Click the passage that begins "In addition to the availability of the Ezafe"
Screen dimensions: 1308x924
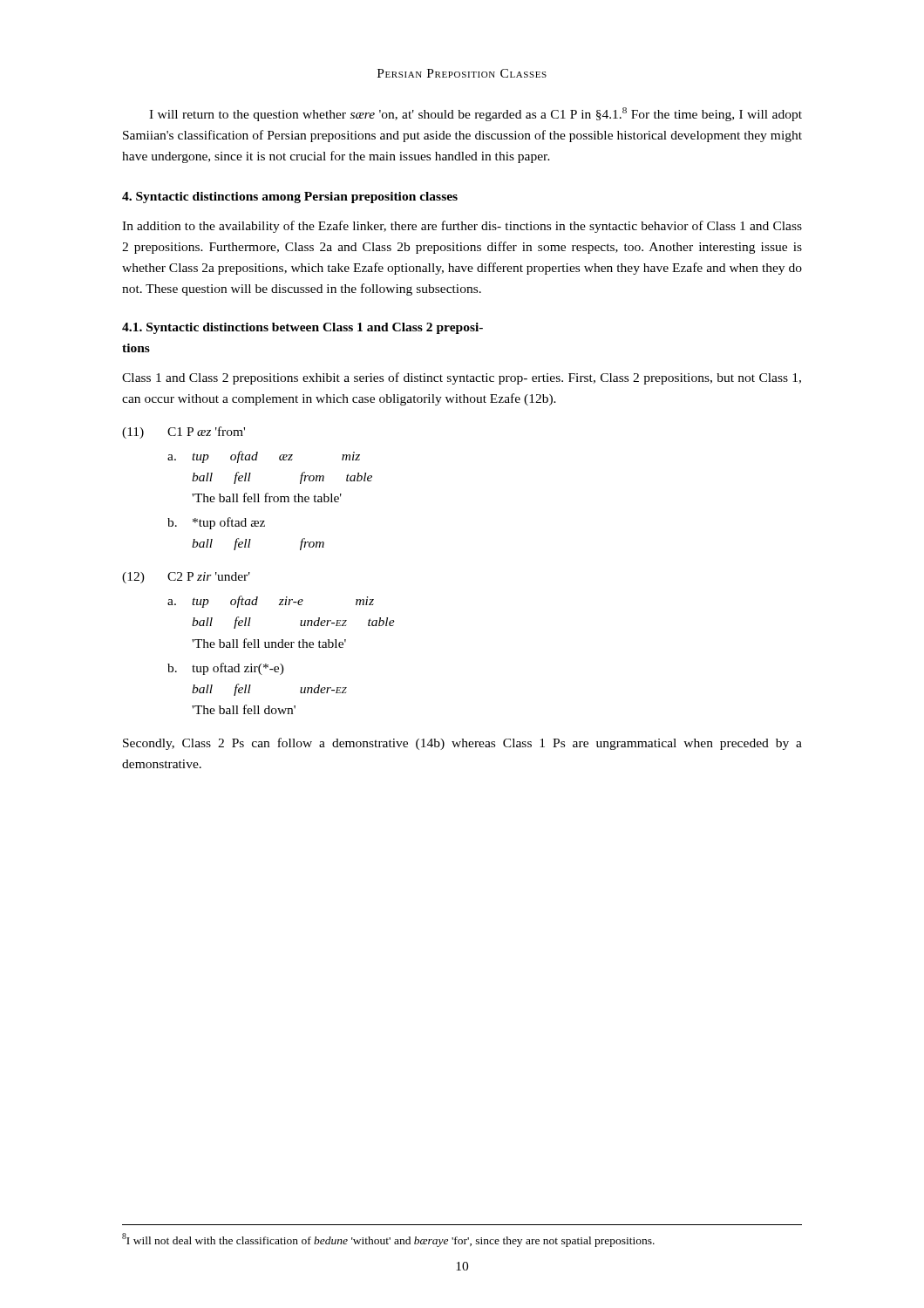462,257
